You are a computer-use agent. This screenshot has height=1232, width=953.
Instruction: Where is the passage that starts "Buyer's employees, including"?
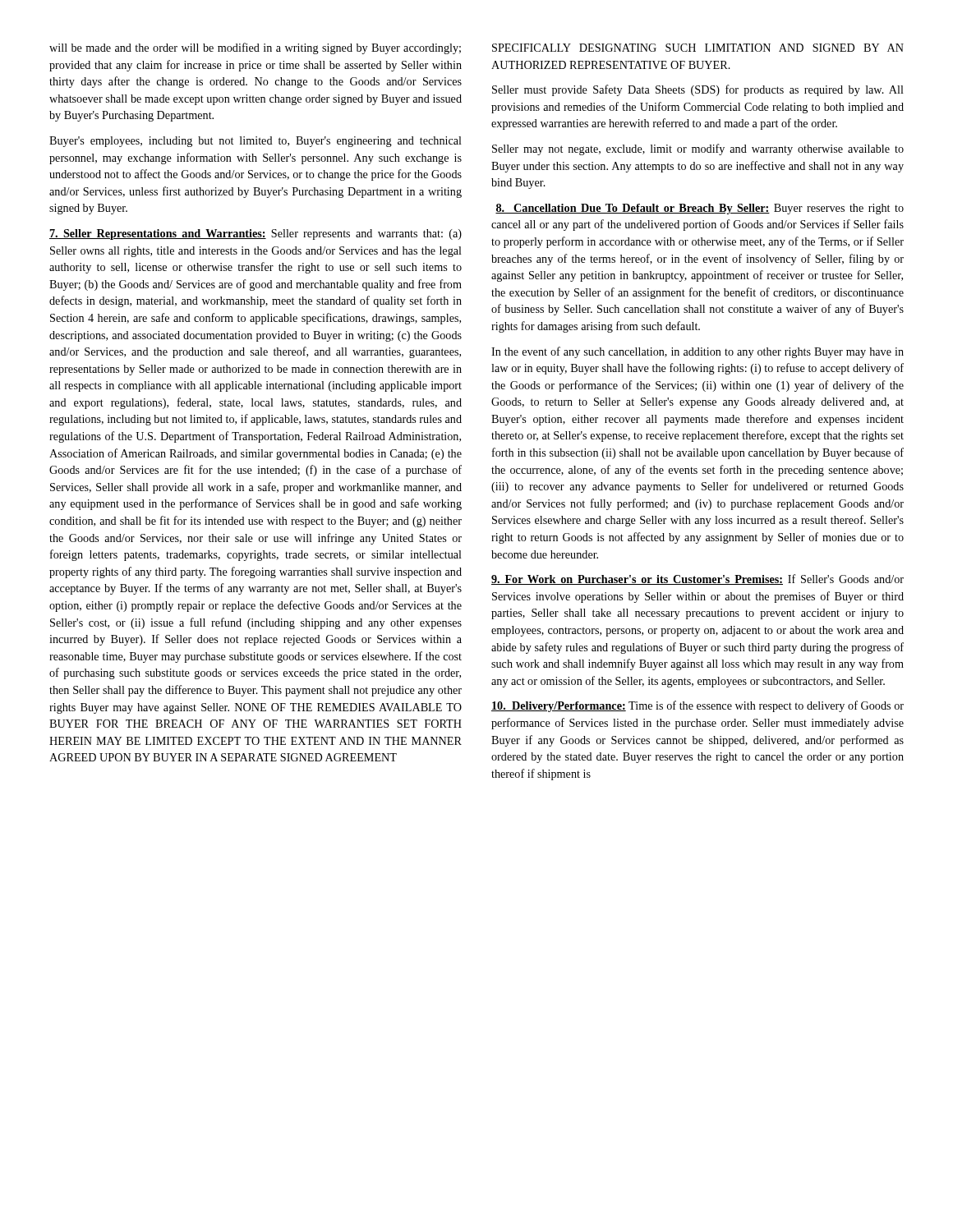click(x=255, y=175)
